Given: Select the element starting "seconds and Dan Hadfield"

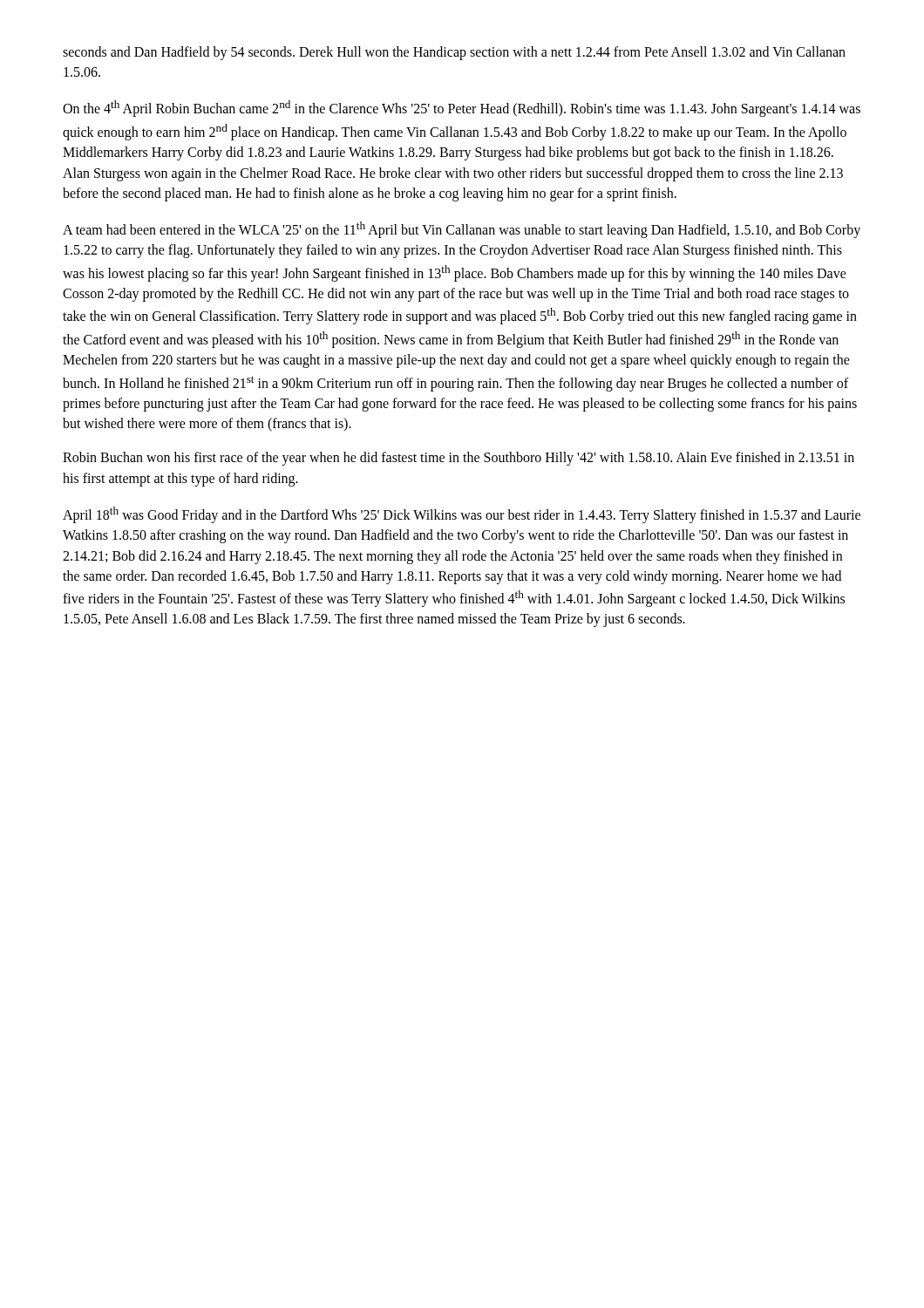Looking at the screenshot, I should tap(454, 62).
